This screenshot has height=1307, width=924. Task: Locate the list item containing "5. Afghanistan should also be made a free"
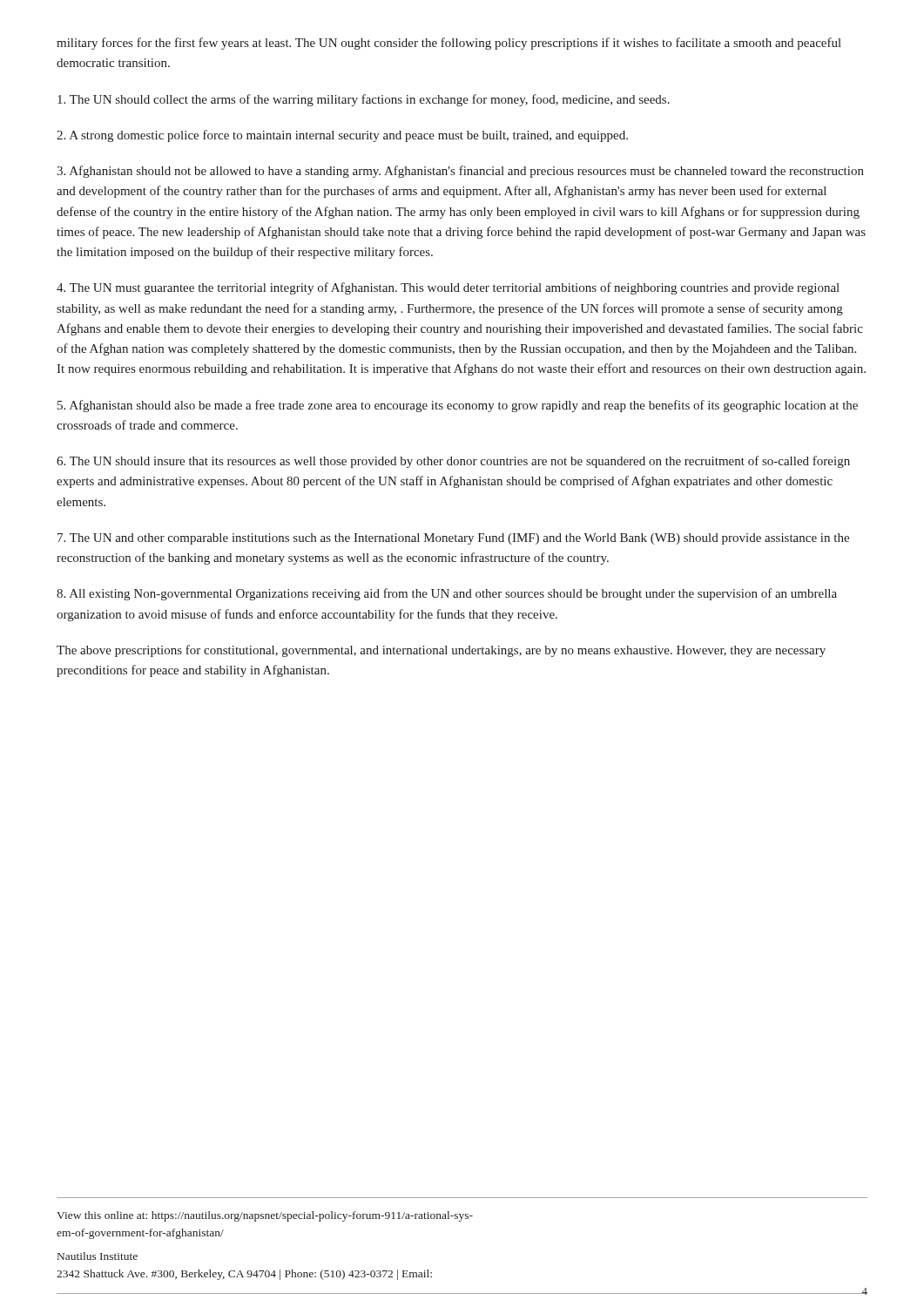[457, 415]
